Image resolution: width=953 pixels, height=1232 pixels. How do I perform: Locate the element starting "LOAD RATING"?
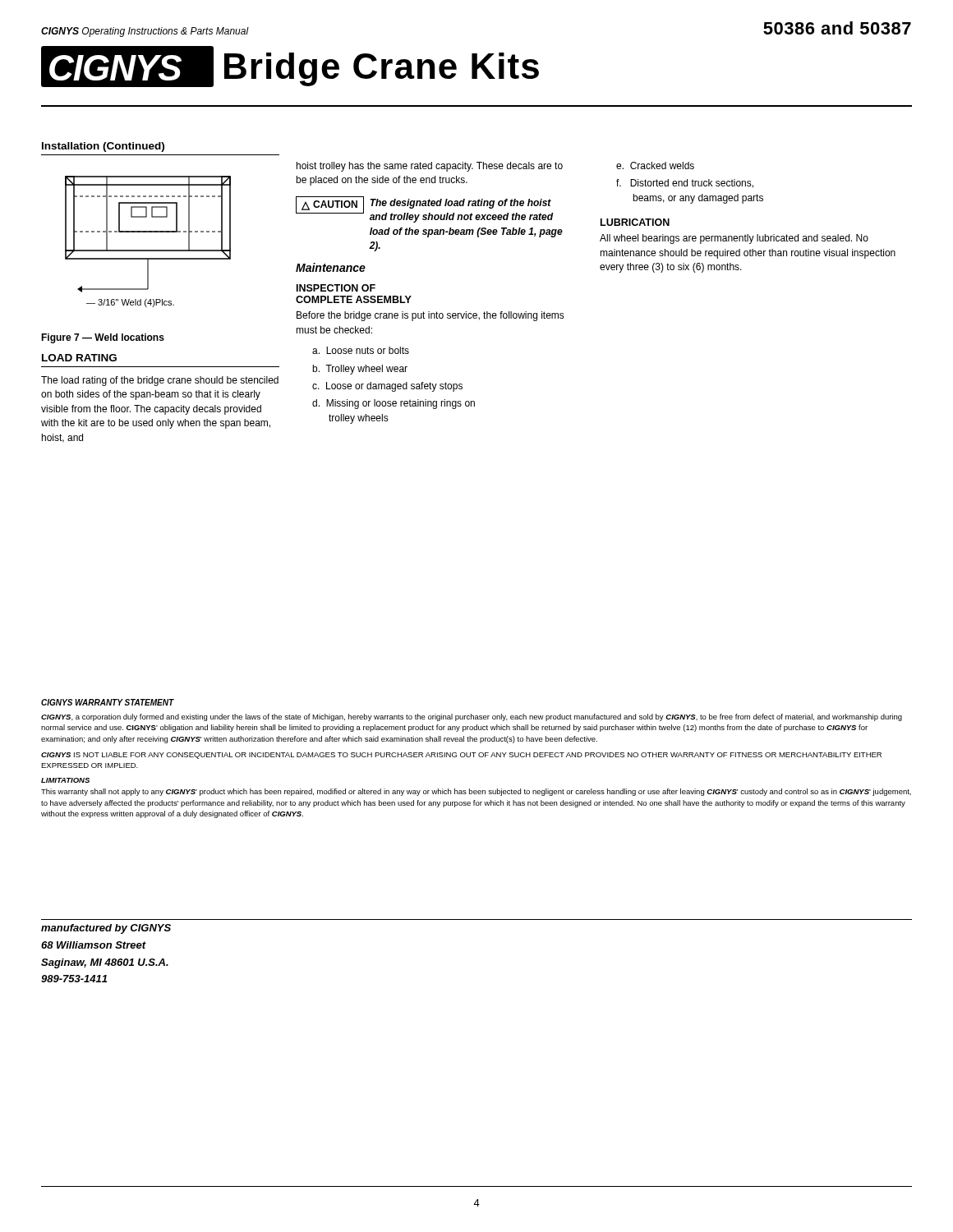79,358
